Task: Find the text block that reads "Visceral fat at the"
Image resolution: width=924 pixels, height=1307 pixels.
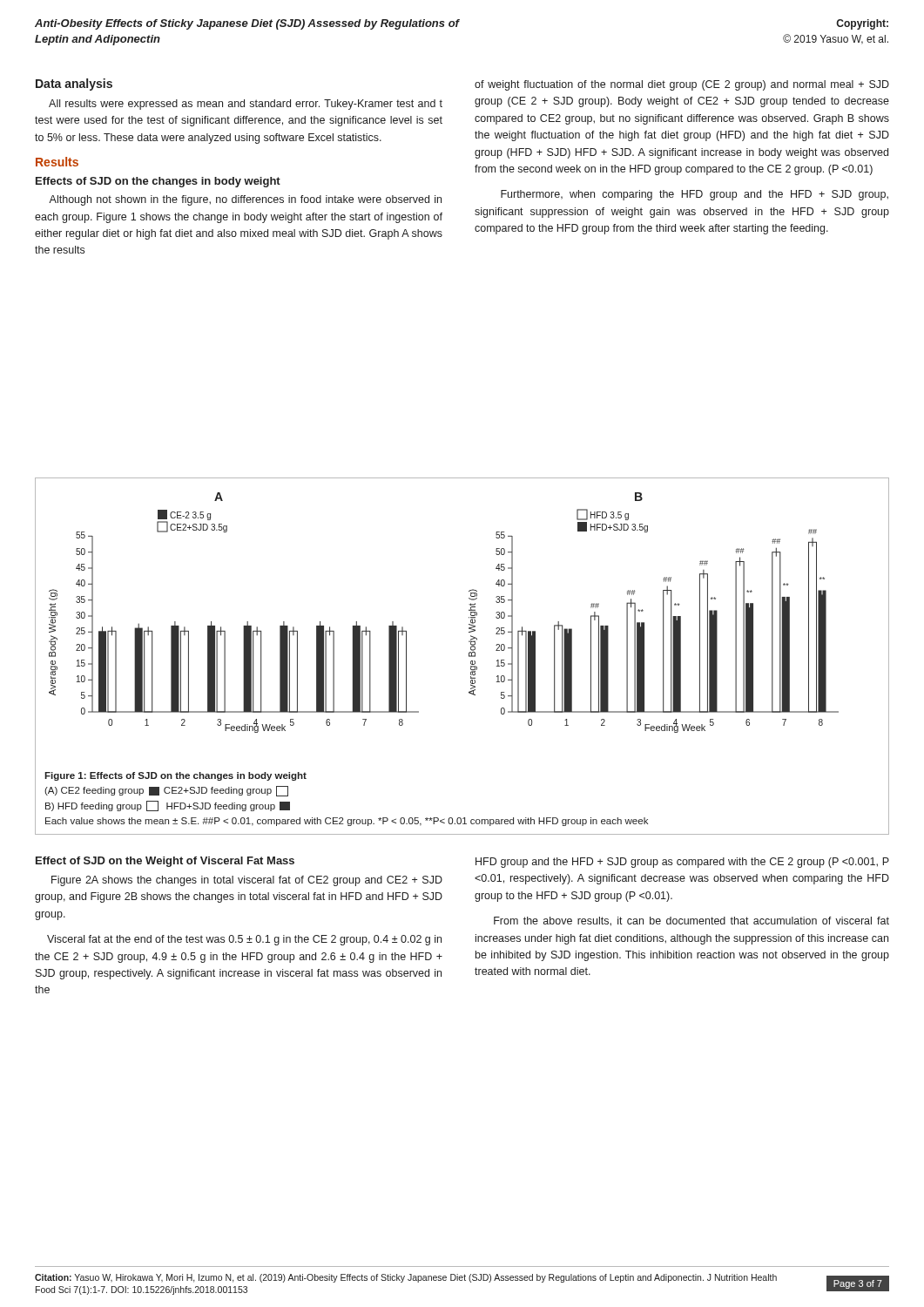Action: coord(239,965)
